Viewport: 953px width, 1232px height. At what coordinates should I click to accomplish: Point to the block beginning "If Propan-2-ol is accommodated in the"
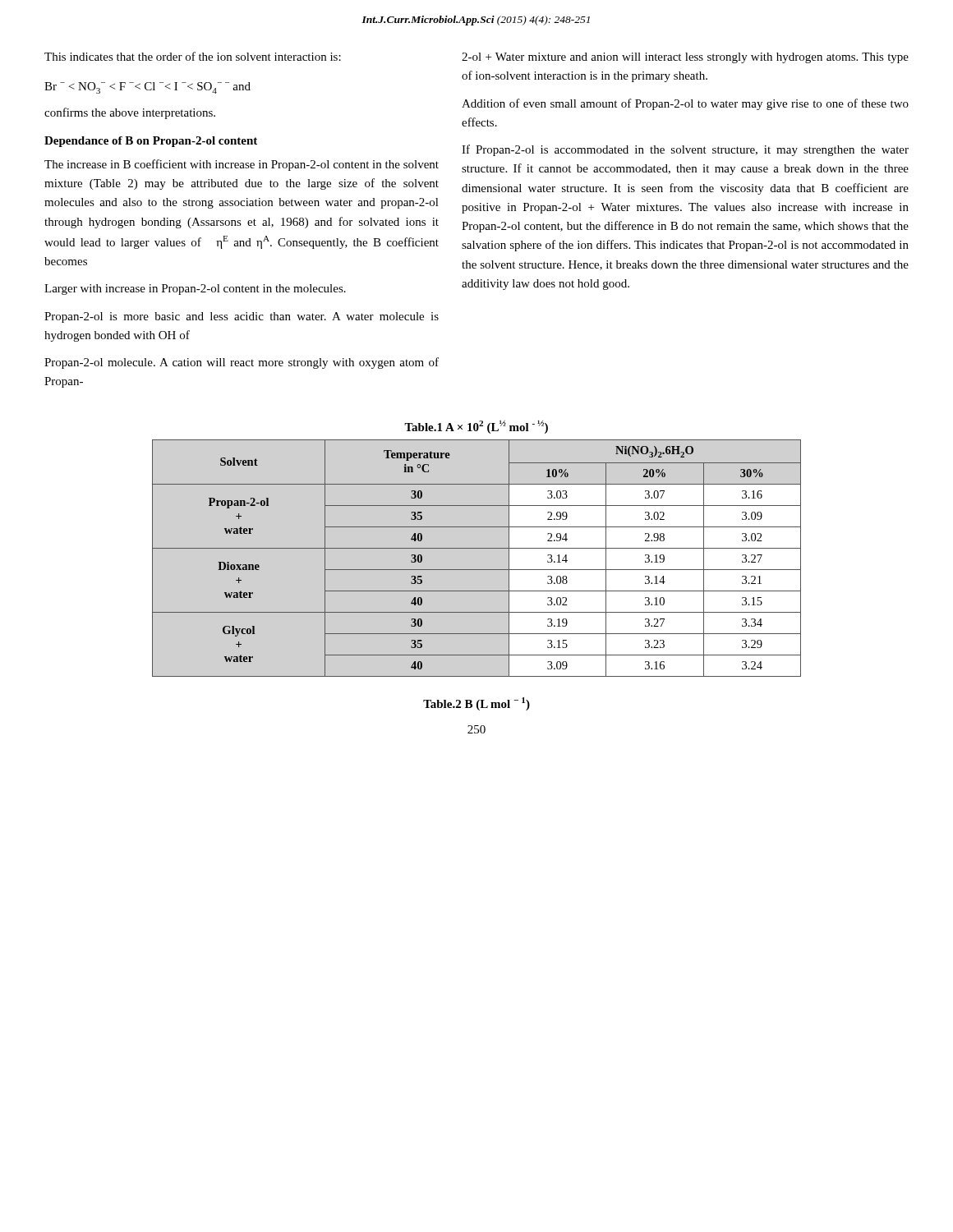pos(685,216)
